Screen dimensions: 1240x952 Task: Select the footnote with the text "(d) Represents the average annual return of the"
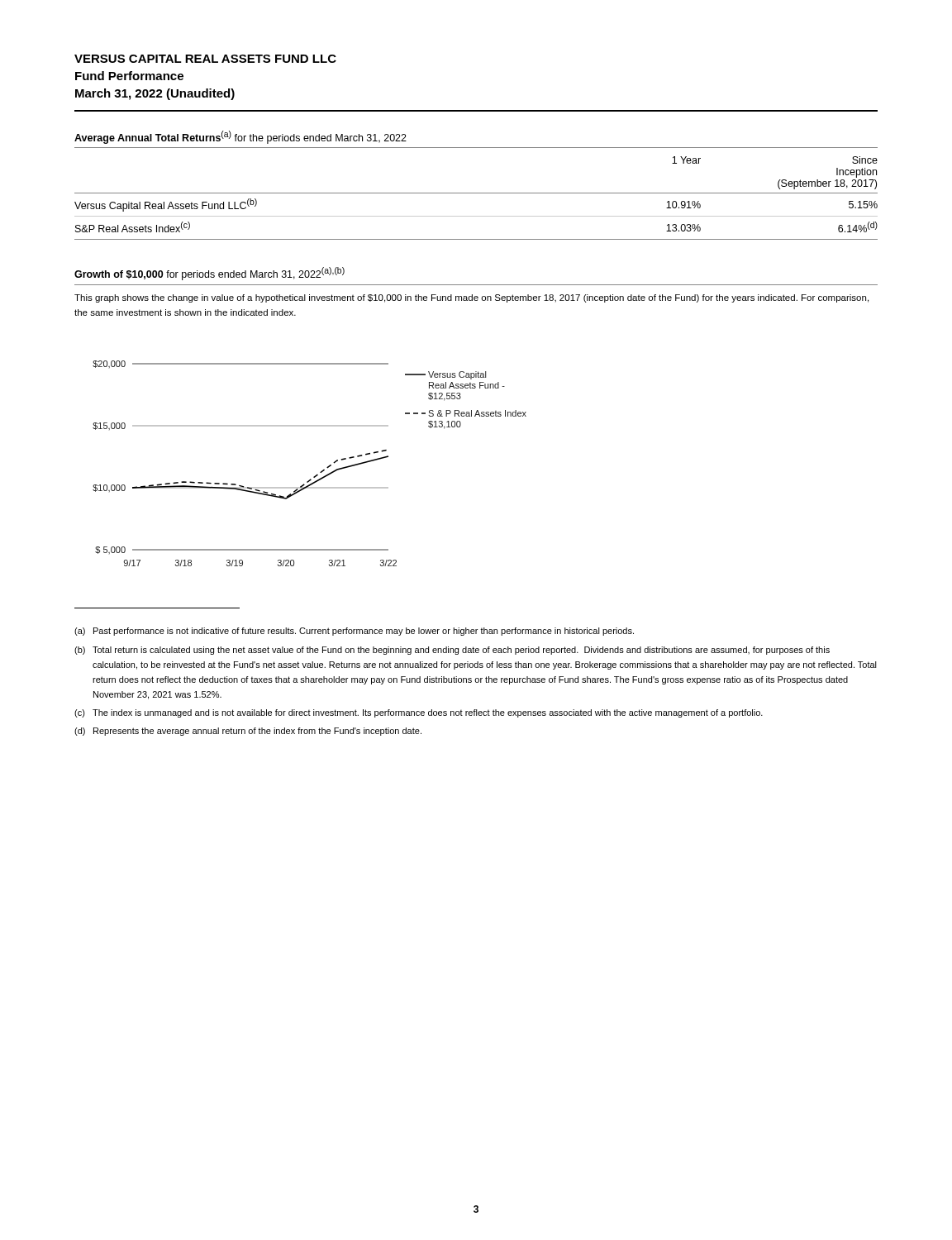pyautogui.click(x=248, y=731)
